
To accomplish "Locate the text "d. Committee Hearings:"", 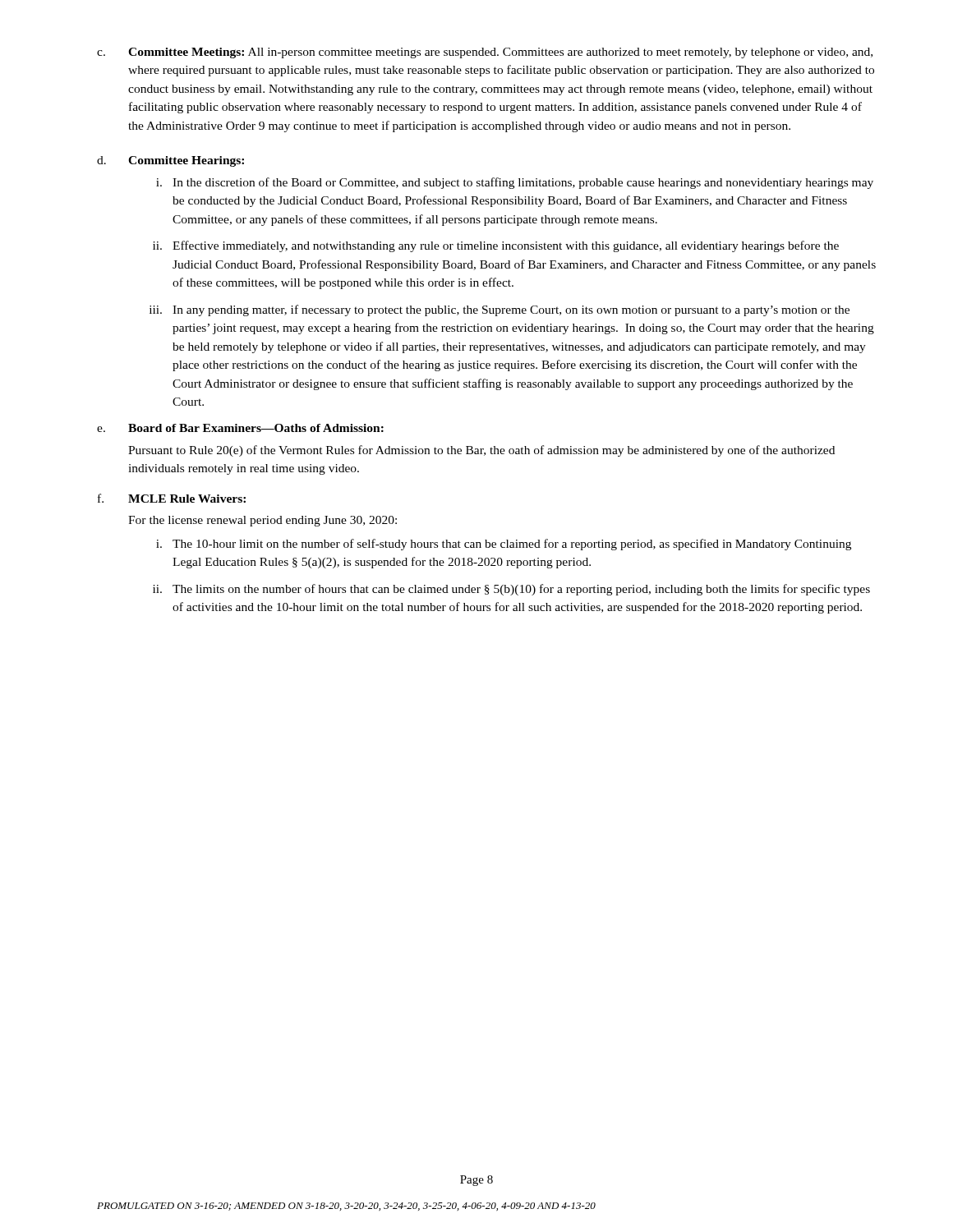I will tap(171, 161).
